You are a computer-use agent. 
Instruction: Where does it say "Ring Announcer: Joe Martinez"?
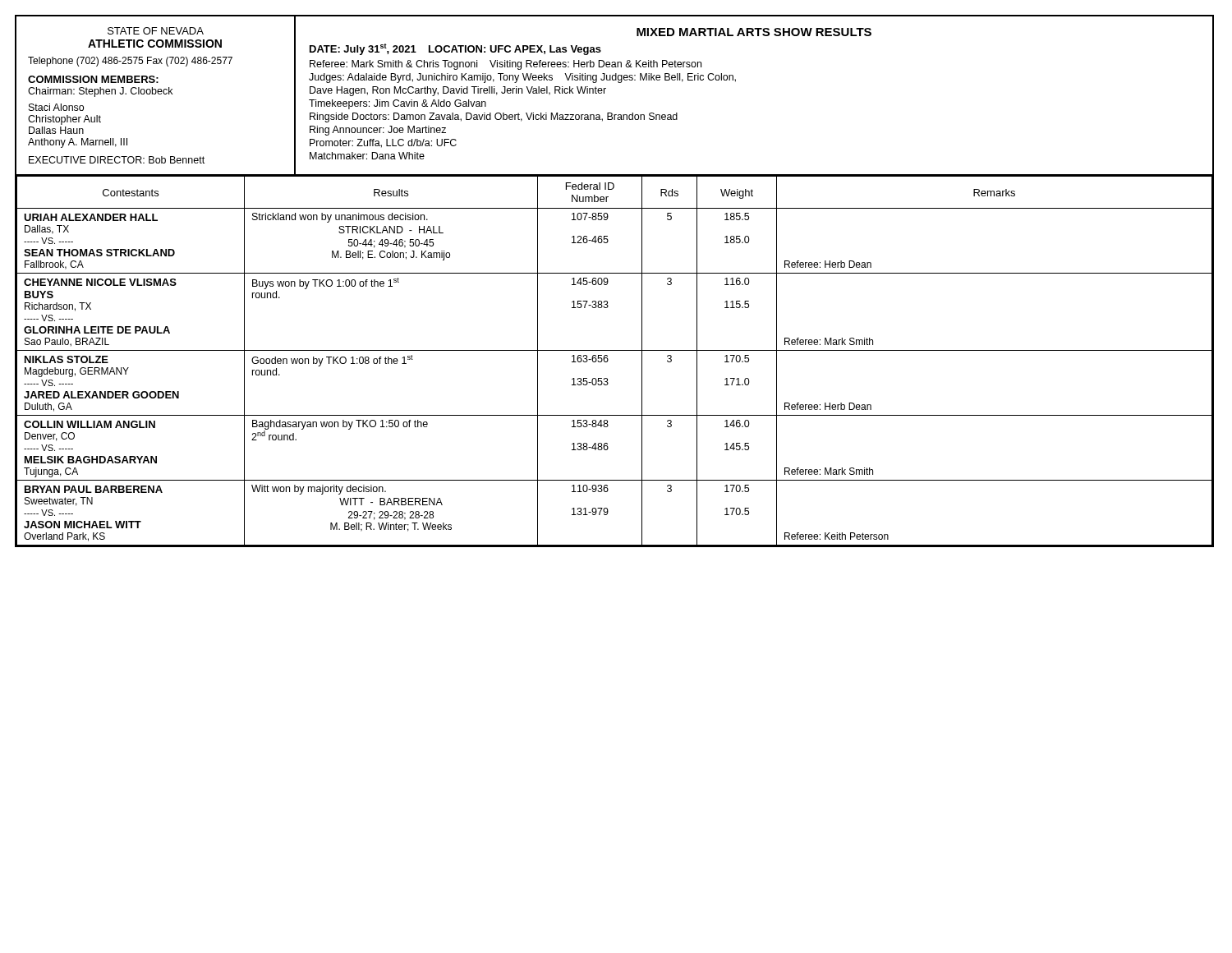(378, 130)
